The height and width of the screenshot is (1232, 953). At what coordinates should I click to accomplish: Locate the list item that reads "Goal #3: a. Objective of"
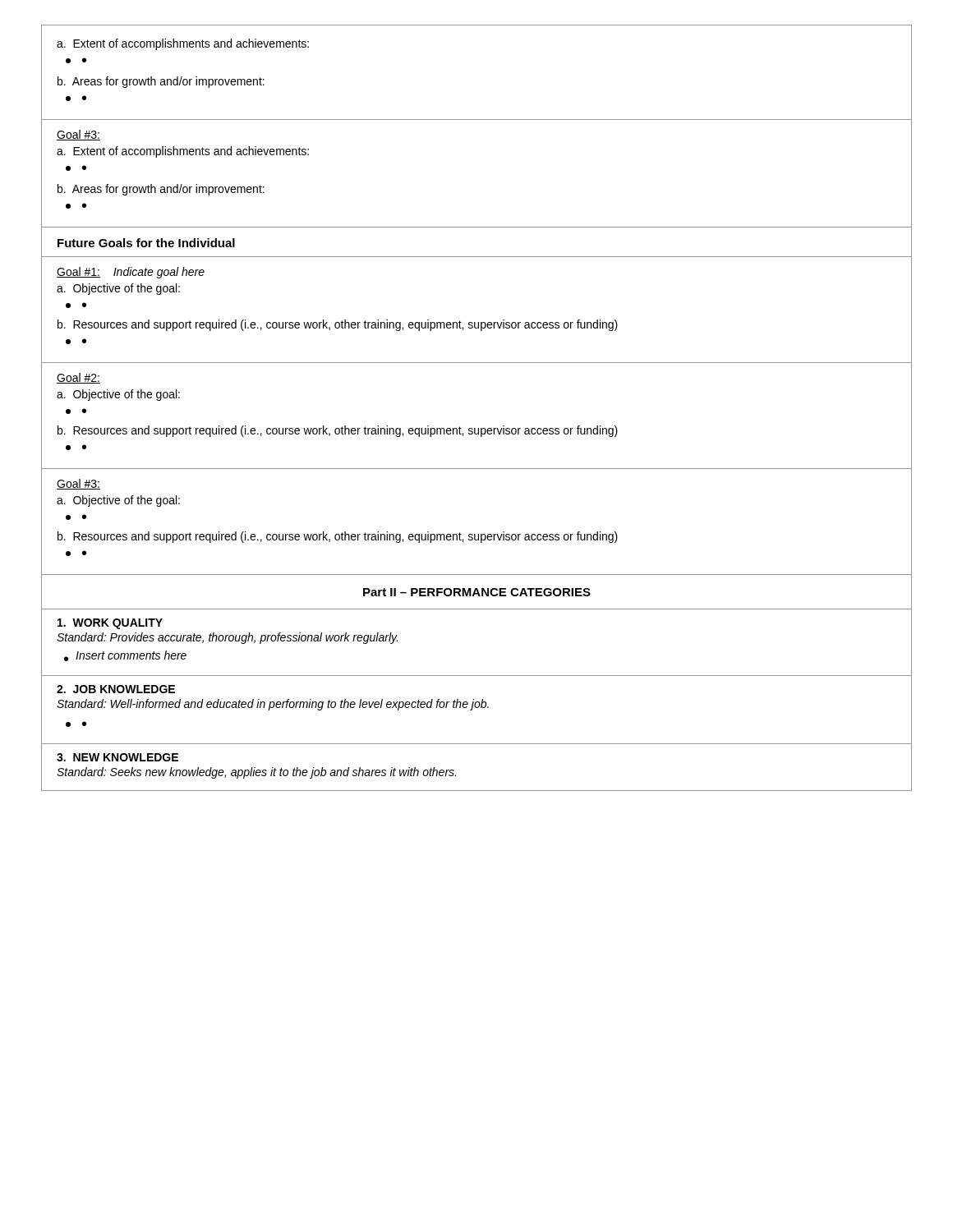[x=78, y=484]
